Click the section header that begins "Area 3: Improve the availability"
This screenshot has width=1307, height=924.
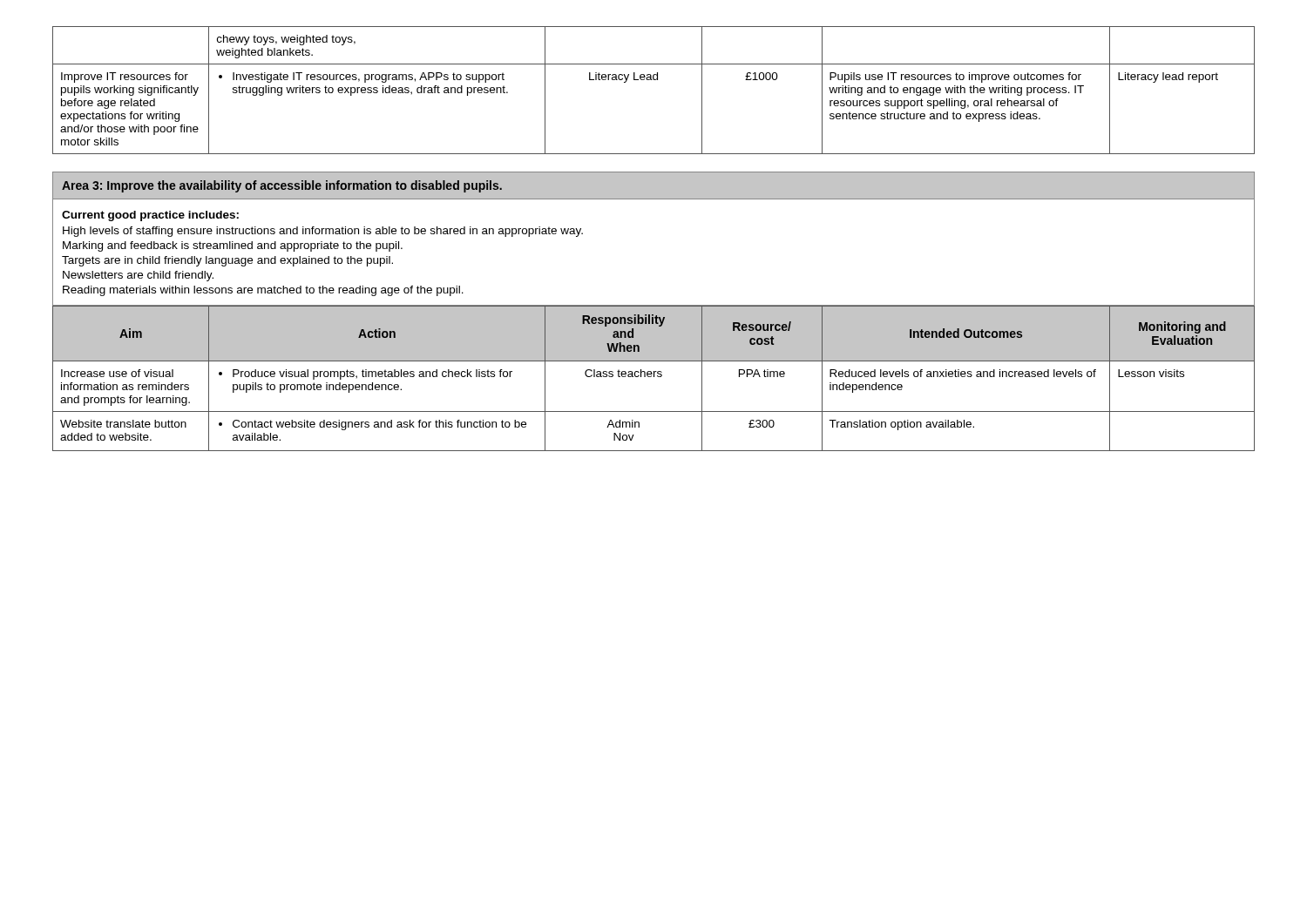click(x=282, y=185)
